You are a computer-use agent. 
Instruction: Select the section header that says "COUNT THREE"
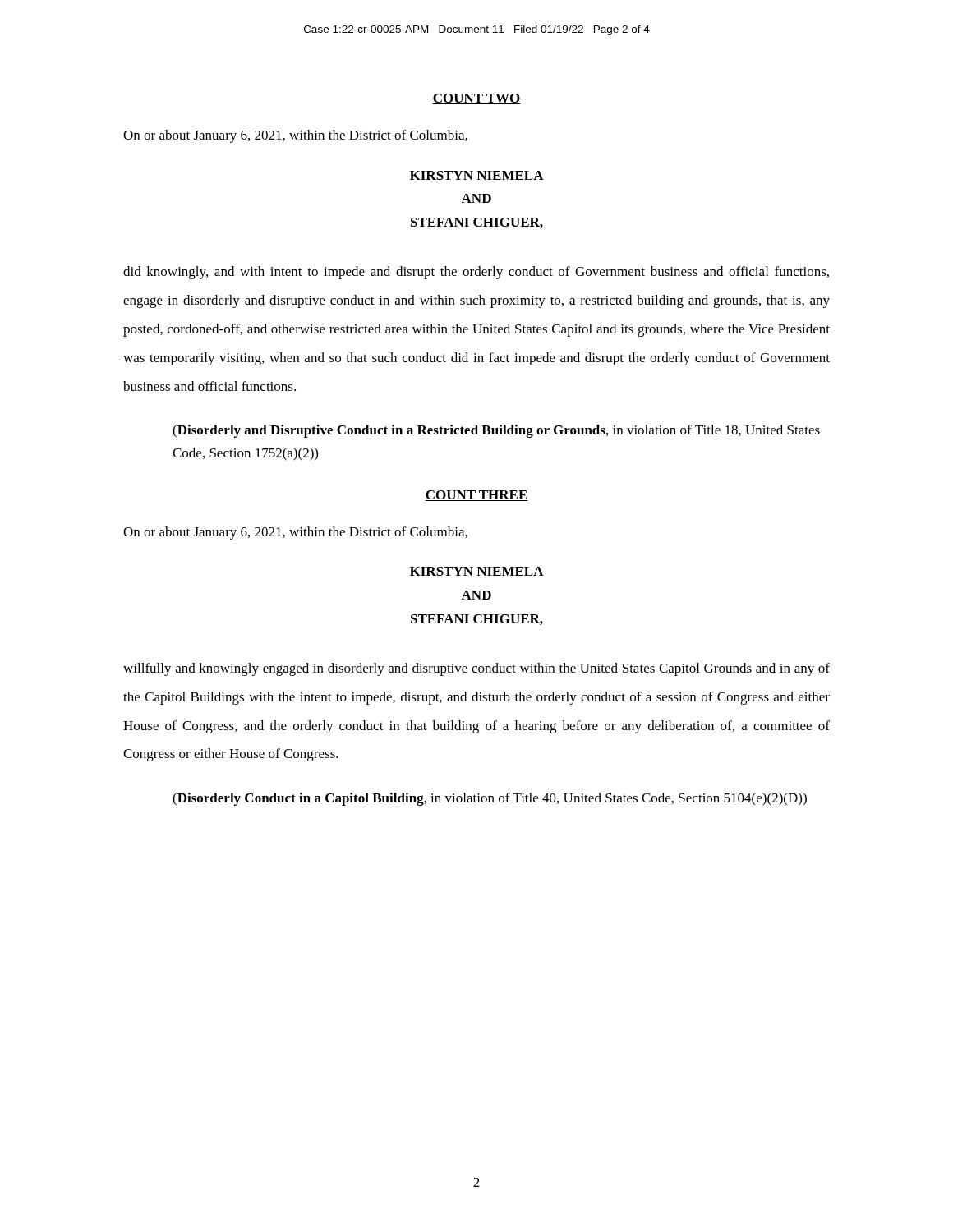point(476,495)
